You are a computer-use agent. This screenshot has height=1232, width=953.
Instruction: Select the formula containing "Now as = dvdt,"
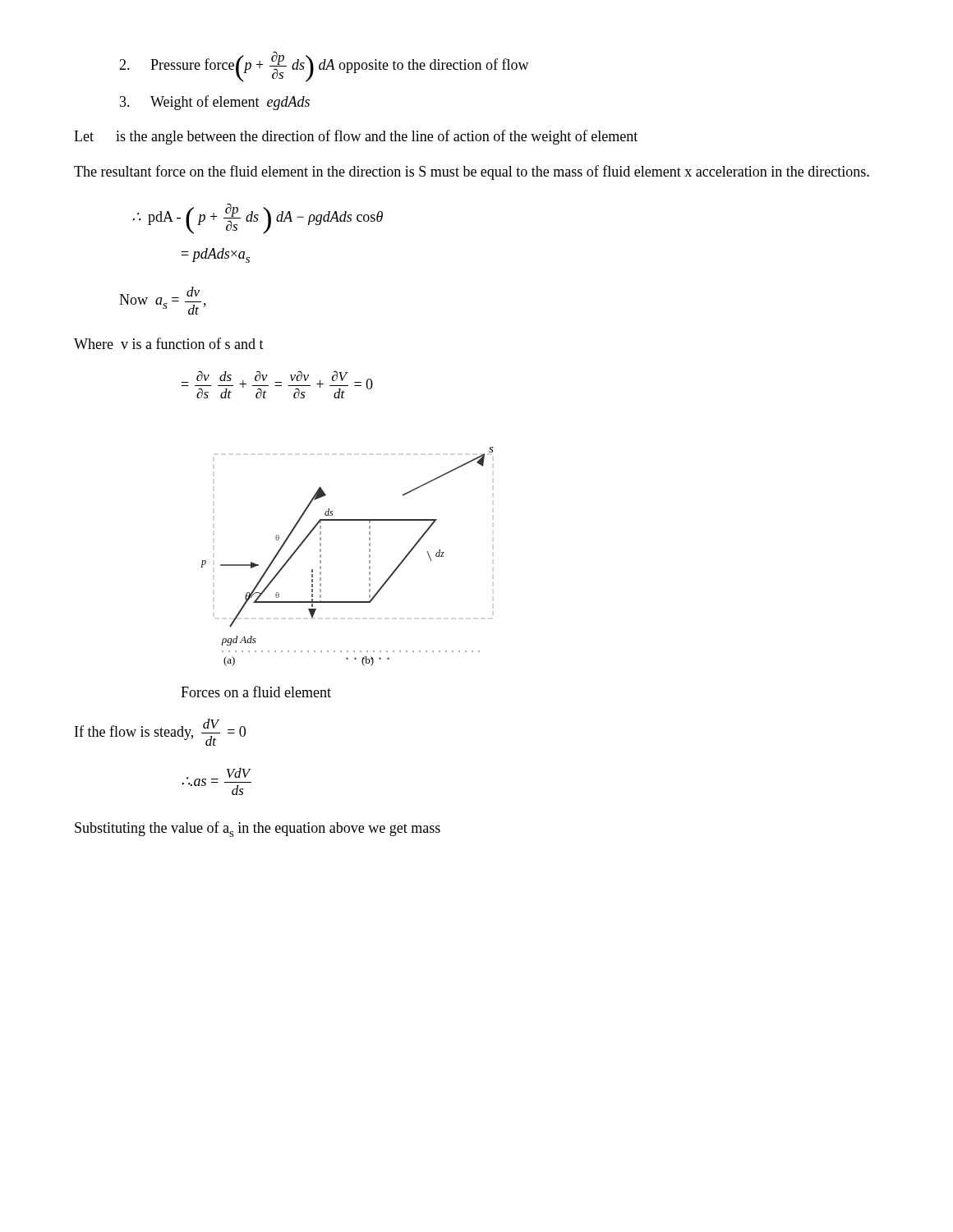click(163, 301)
